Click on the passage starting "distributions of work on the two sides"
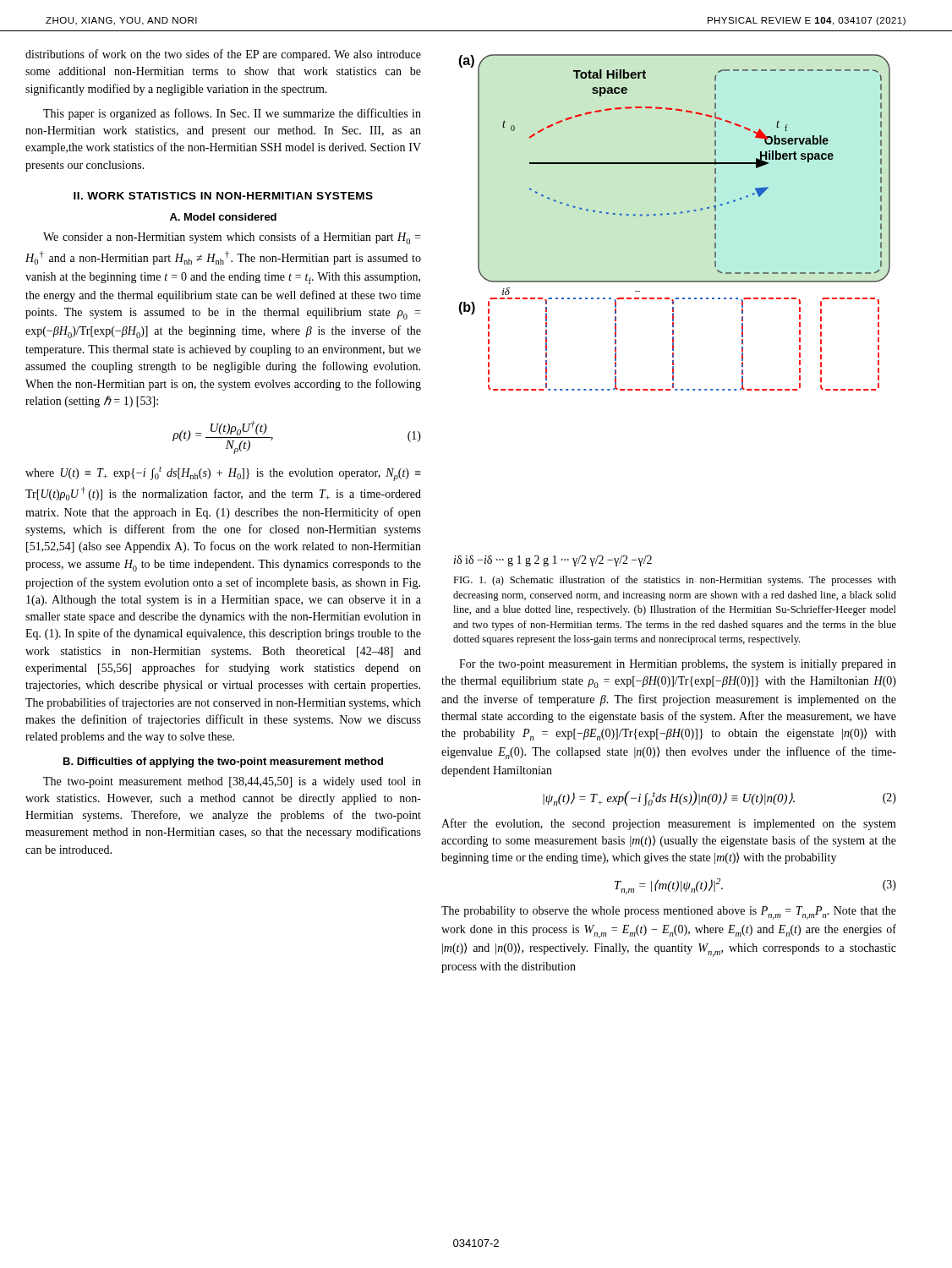 coord(223,110)
